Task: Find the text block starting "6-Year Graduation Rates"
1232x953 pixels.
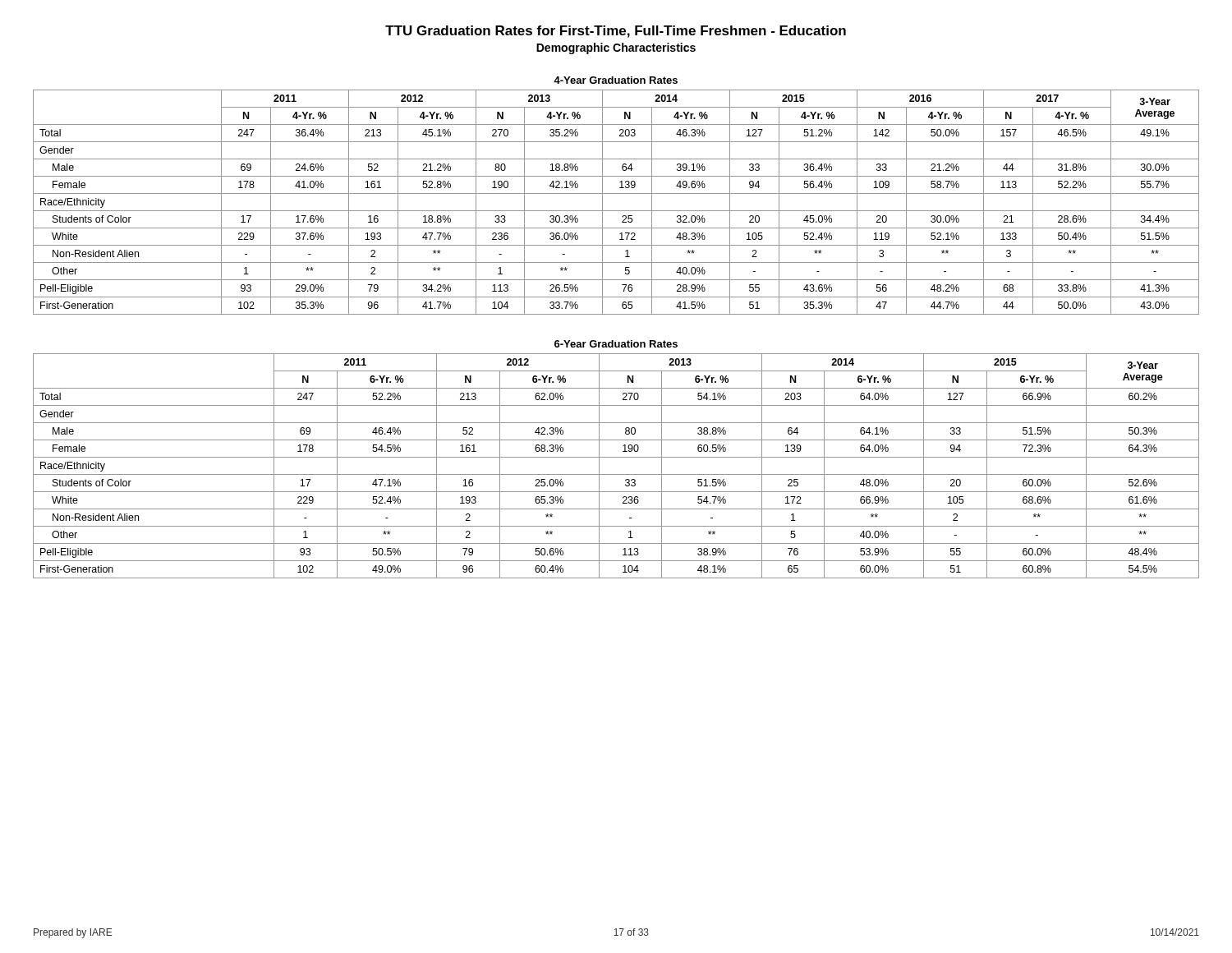Action: [x=616, y=344]
